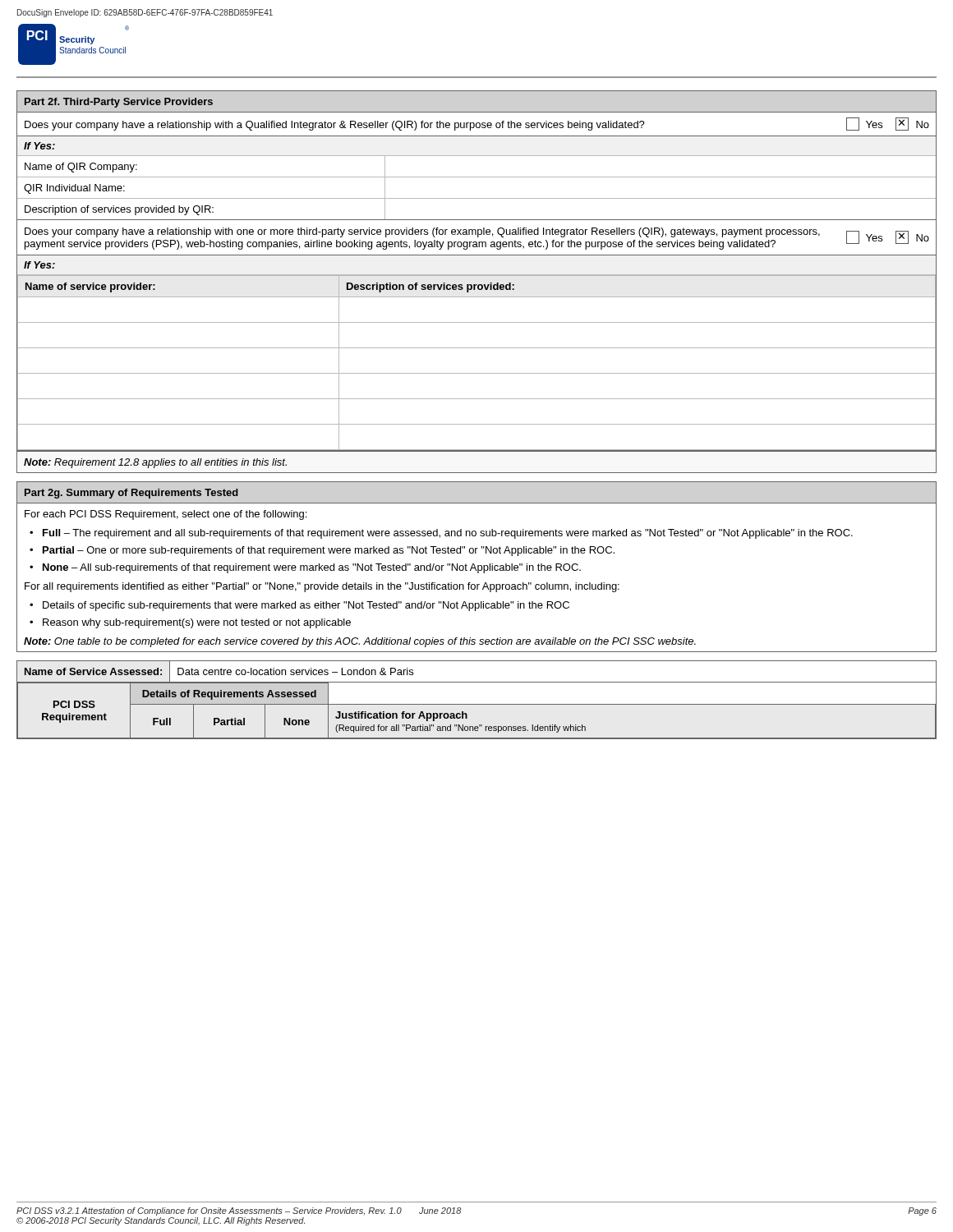This screenshot has height=1232, width=953.
Task: Click on the text starting "For each PCI DSS Requirement, select one of"
Action: (x=166, y=514)
